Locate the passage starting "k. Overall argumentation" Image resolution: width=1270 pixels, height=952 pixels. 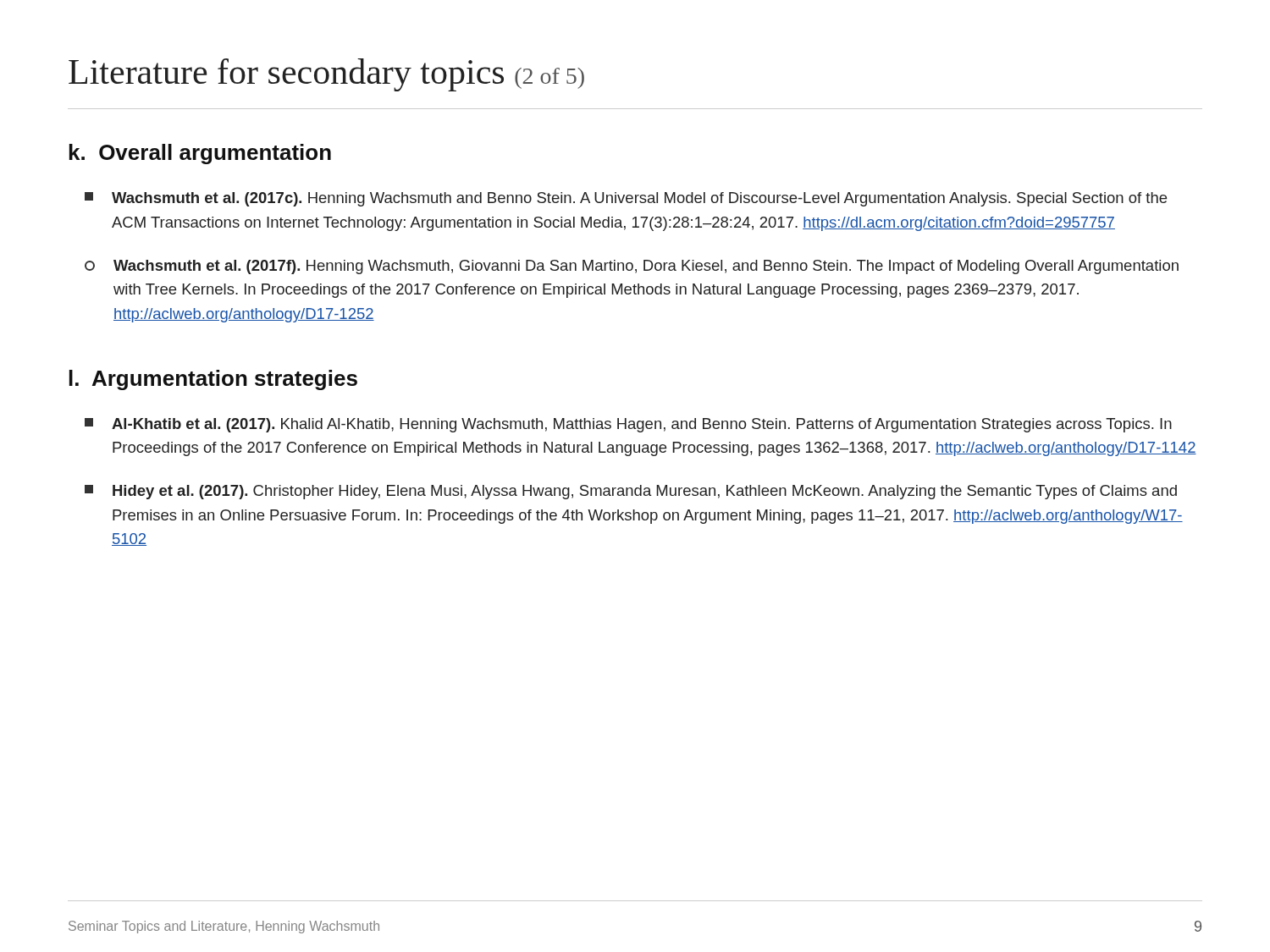(x=200, y=153)
